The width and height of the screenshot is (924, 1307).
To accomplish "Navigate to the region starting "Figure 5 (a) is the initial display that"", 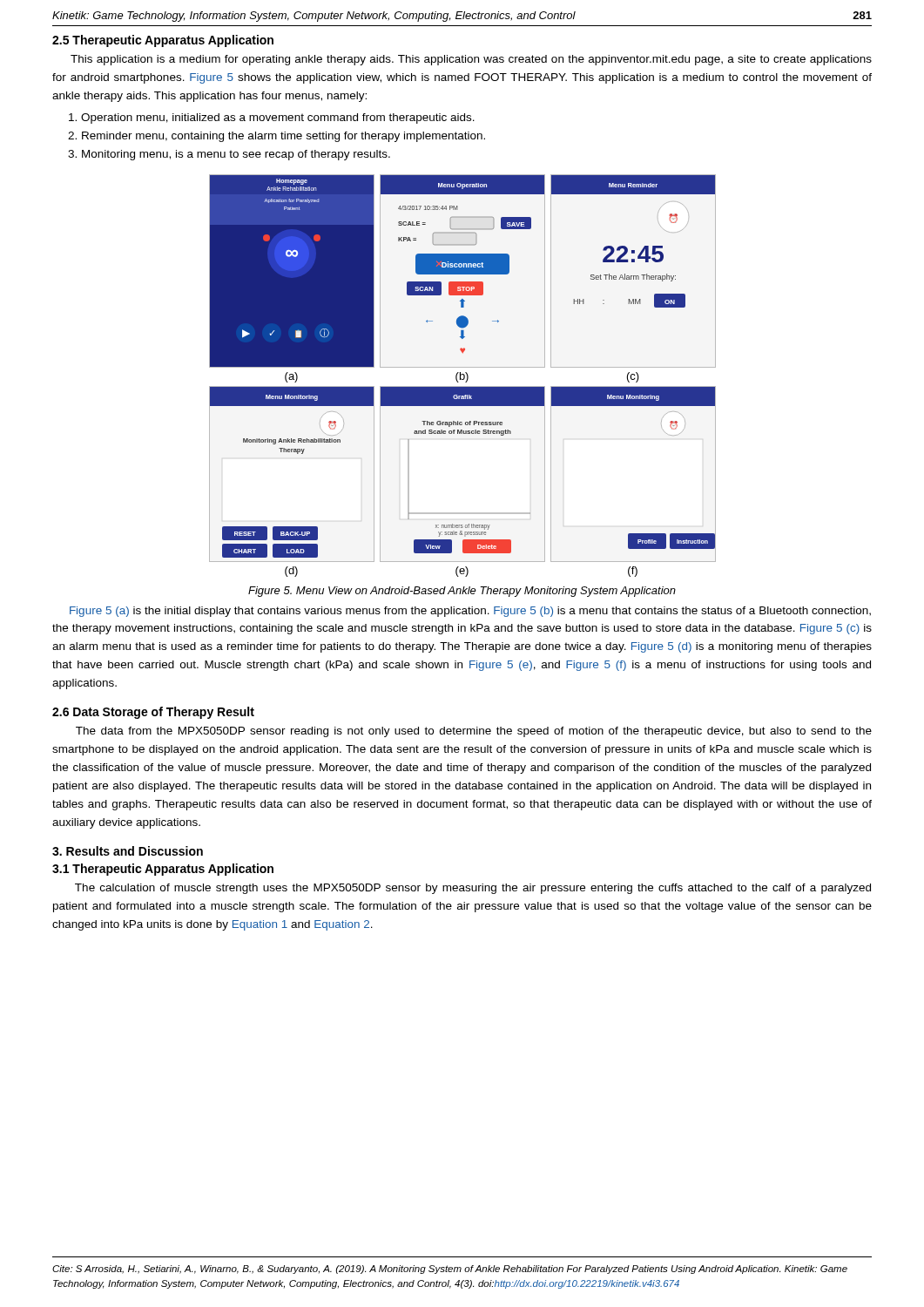I will point(462,646).
